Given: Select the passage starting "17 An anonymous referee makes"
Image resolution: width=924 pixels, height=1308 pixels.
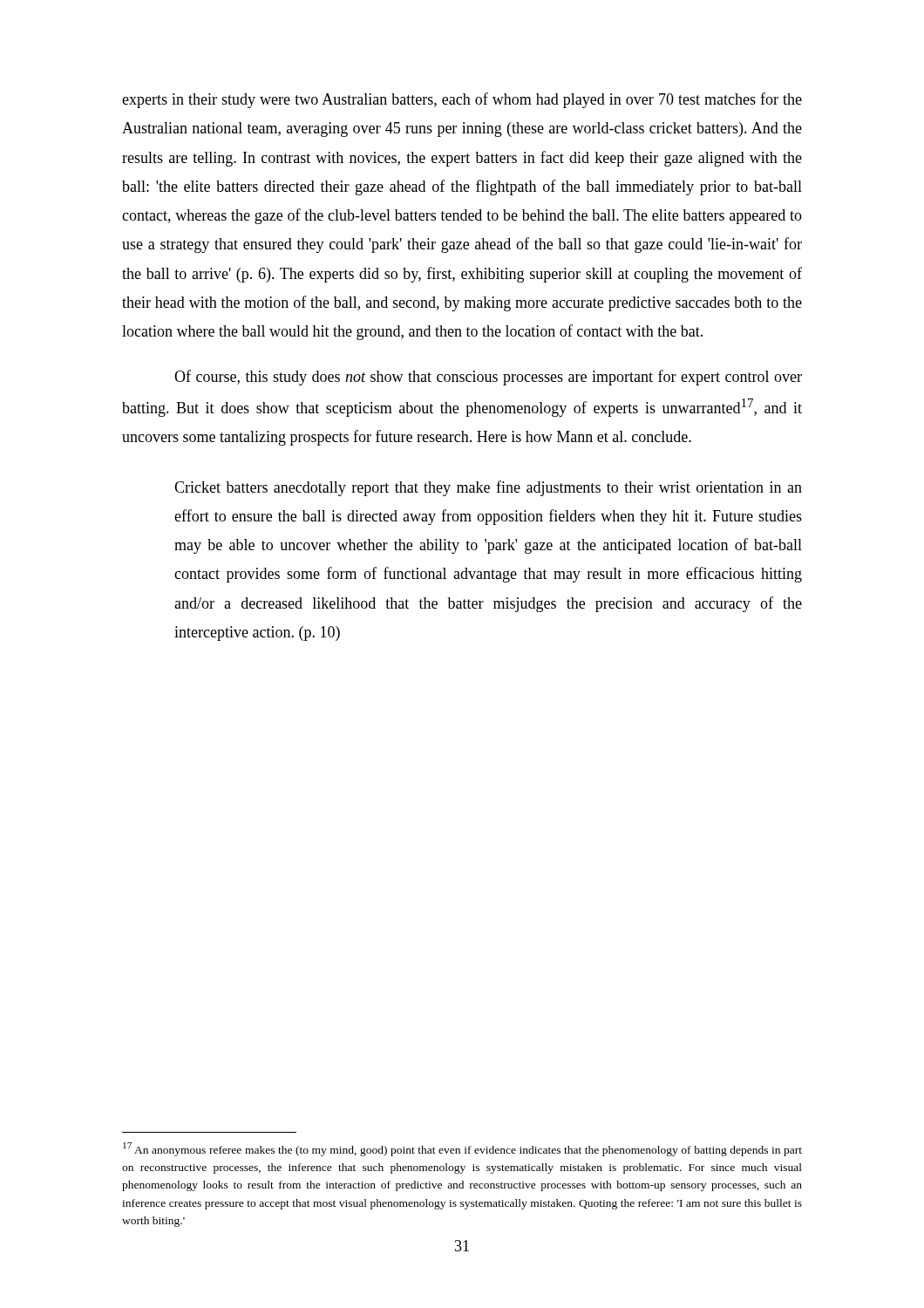Looking at the screenshot, I should (462, 1183).
